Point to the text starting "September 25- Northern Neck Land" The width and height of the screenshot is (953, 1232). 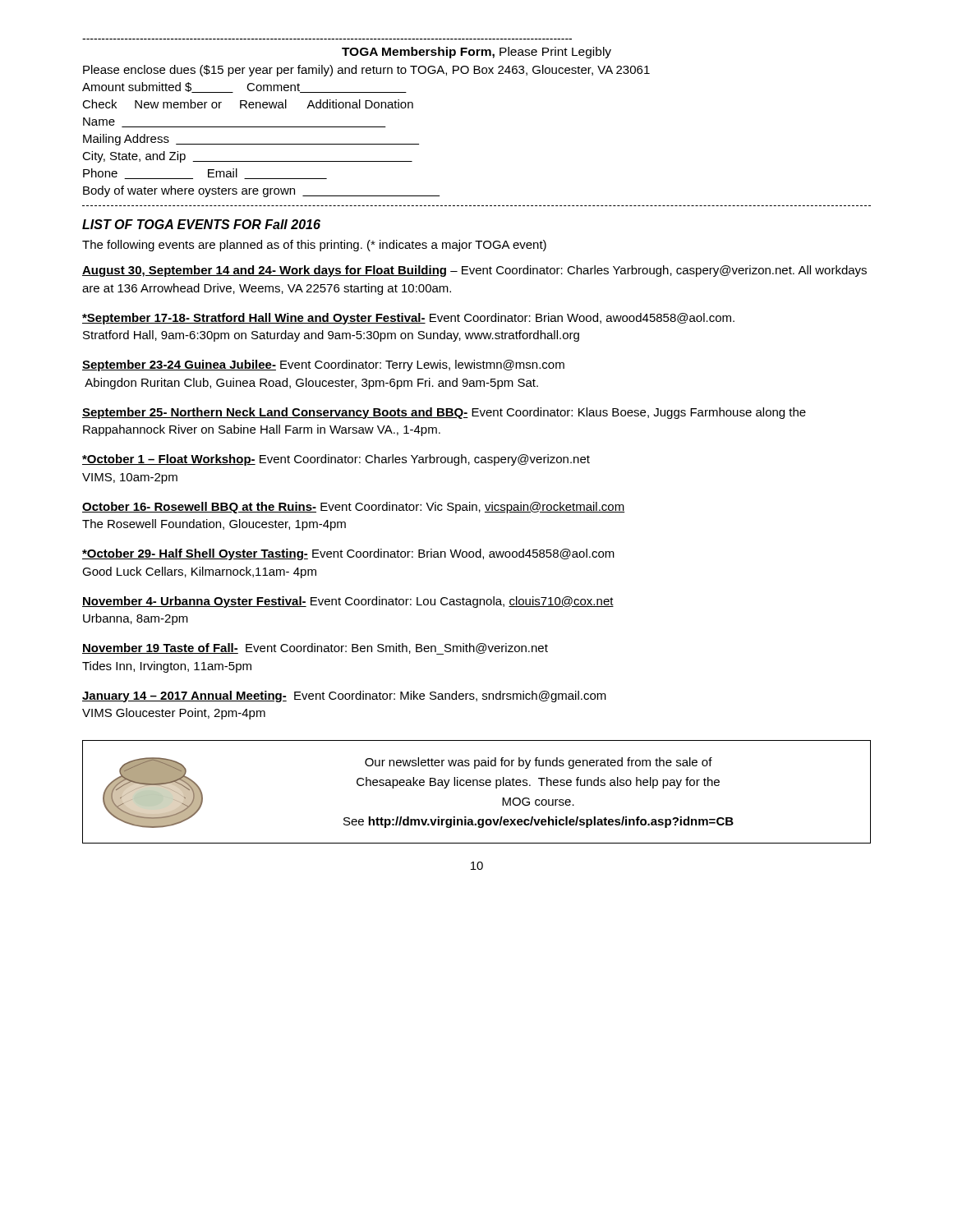[x=476, y=421]
